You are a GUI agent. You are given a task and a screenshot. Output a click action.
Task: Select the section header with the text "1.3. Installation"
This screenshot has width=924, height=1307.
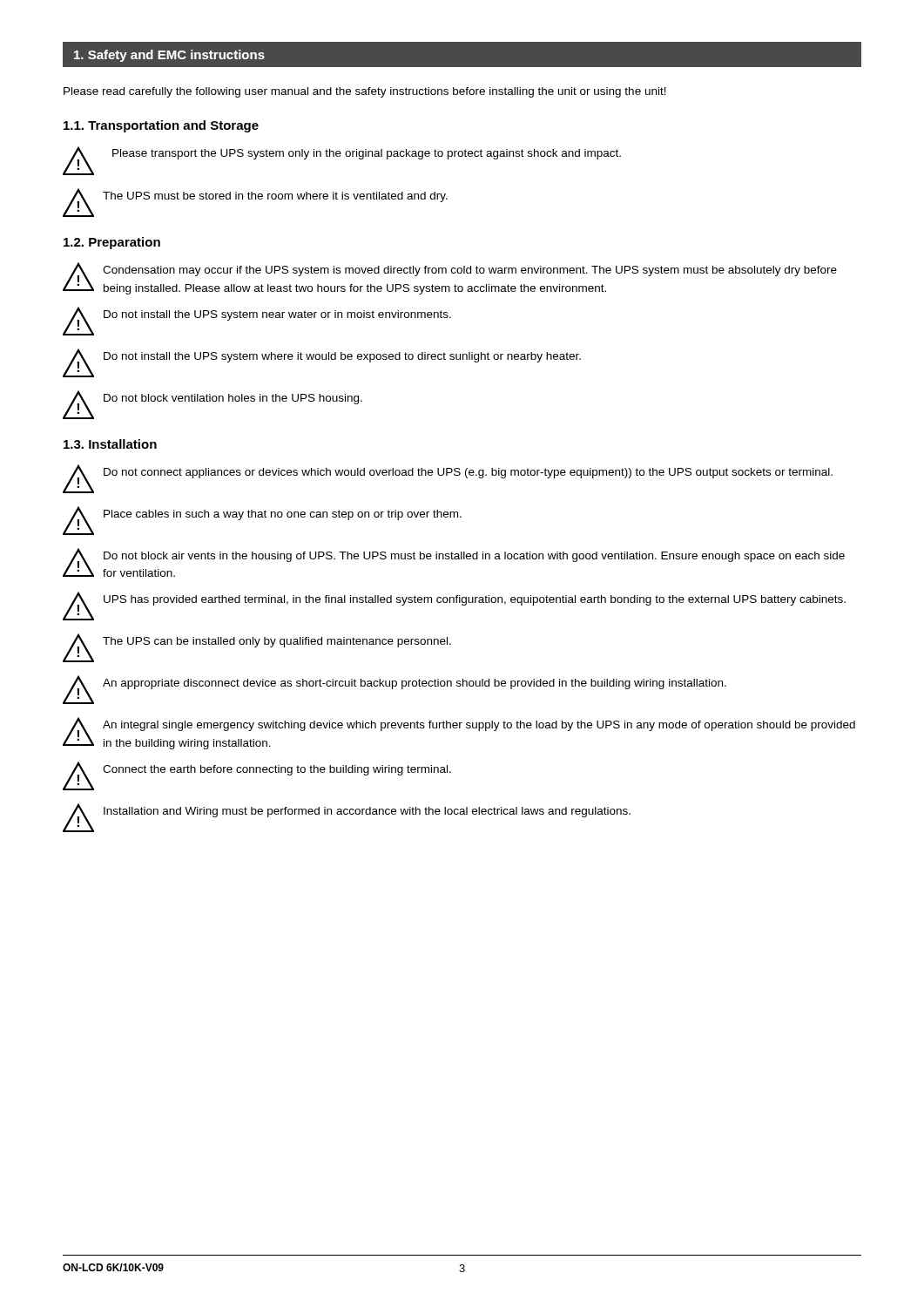(x=110, y=444)
